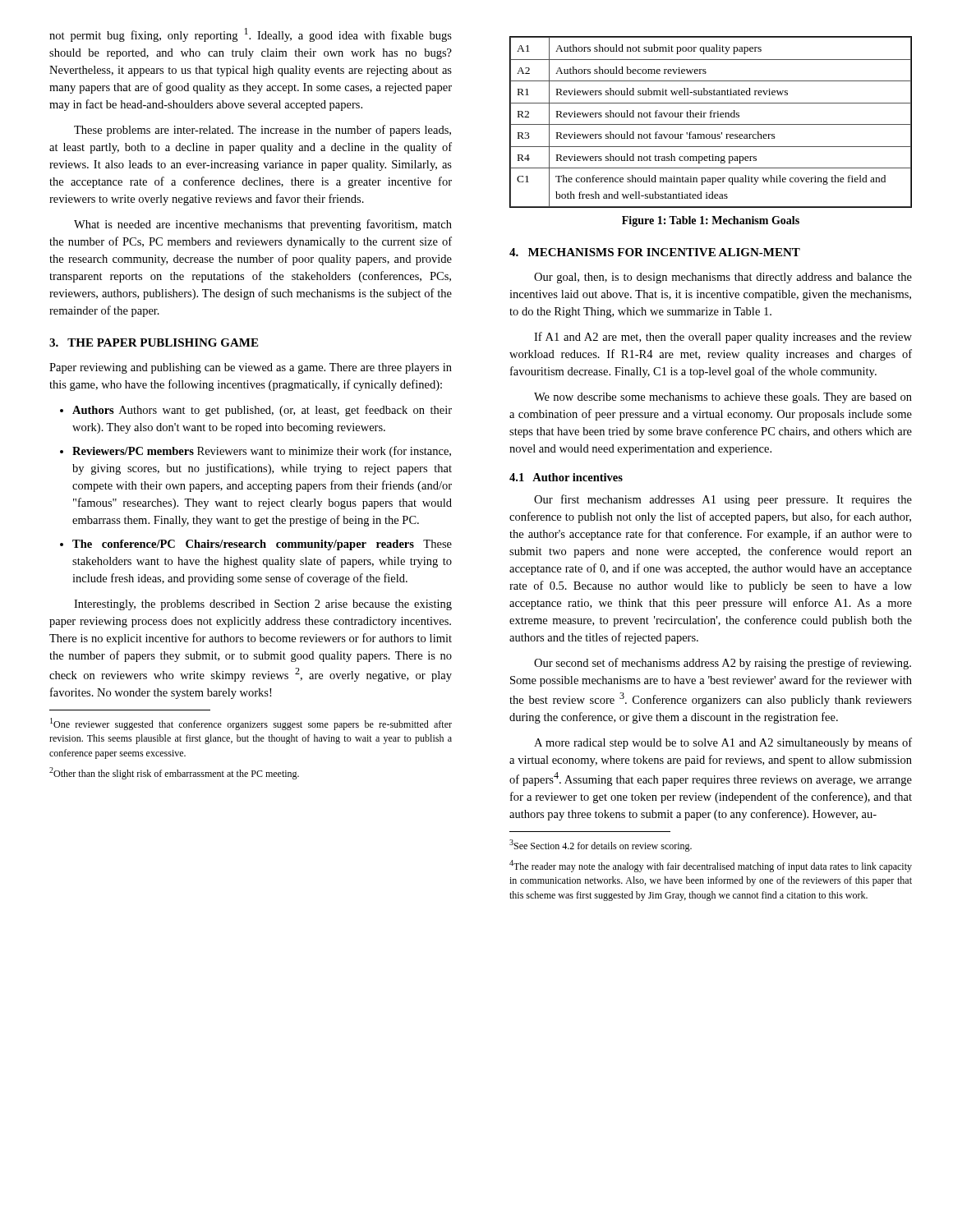
Task: Find the table
Action: coord(711,122)
